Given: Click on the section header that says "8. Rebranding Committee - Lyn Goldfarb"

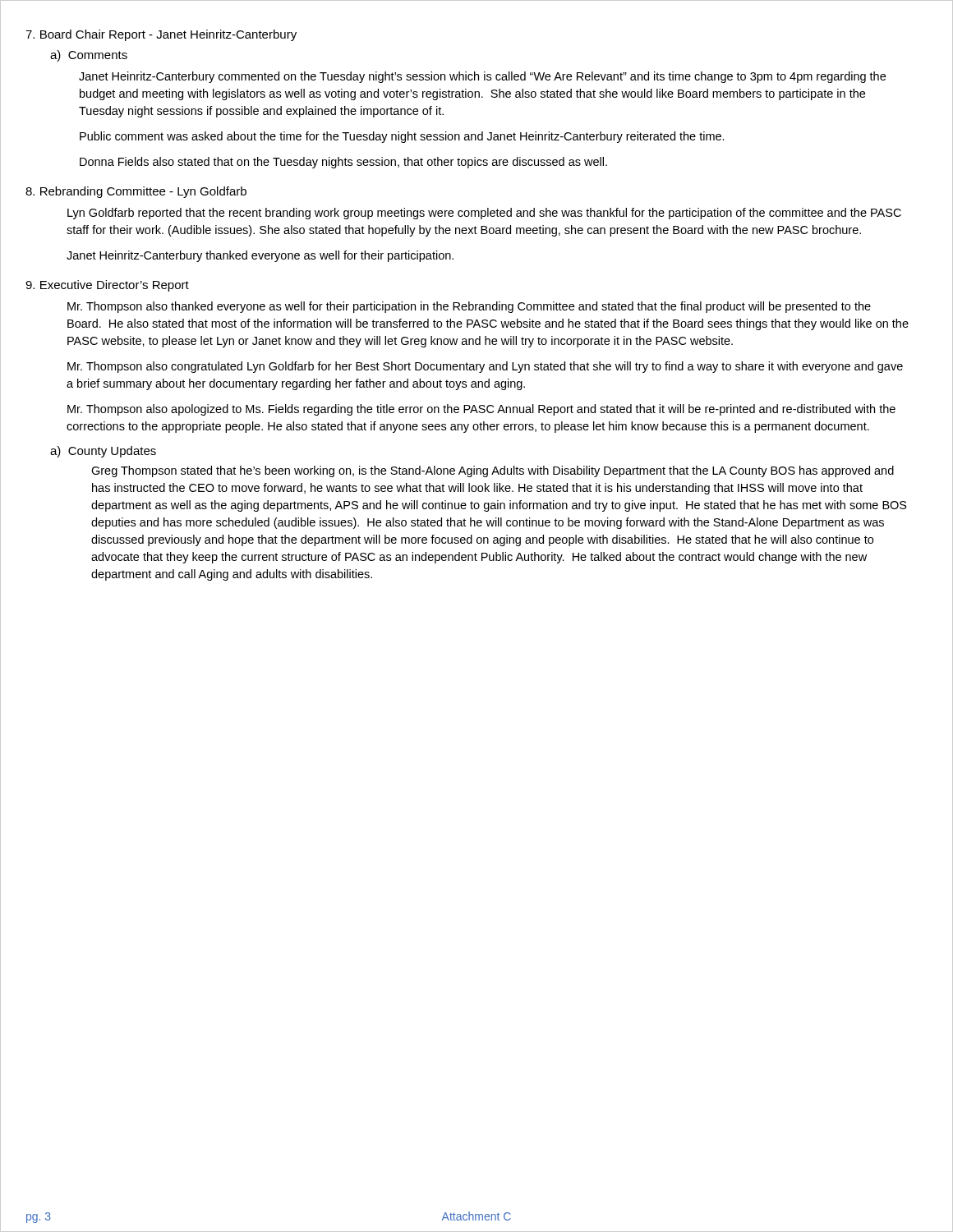Looking at the screenshot, I should [x=136, y=191].
